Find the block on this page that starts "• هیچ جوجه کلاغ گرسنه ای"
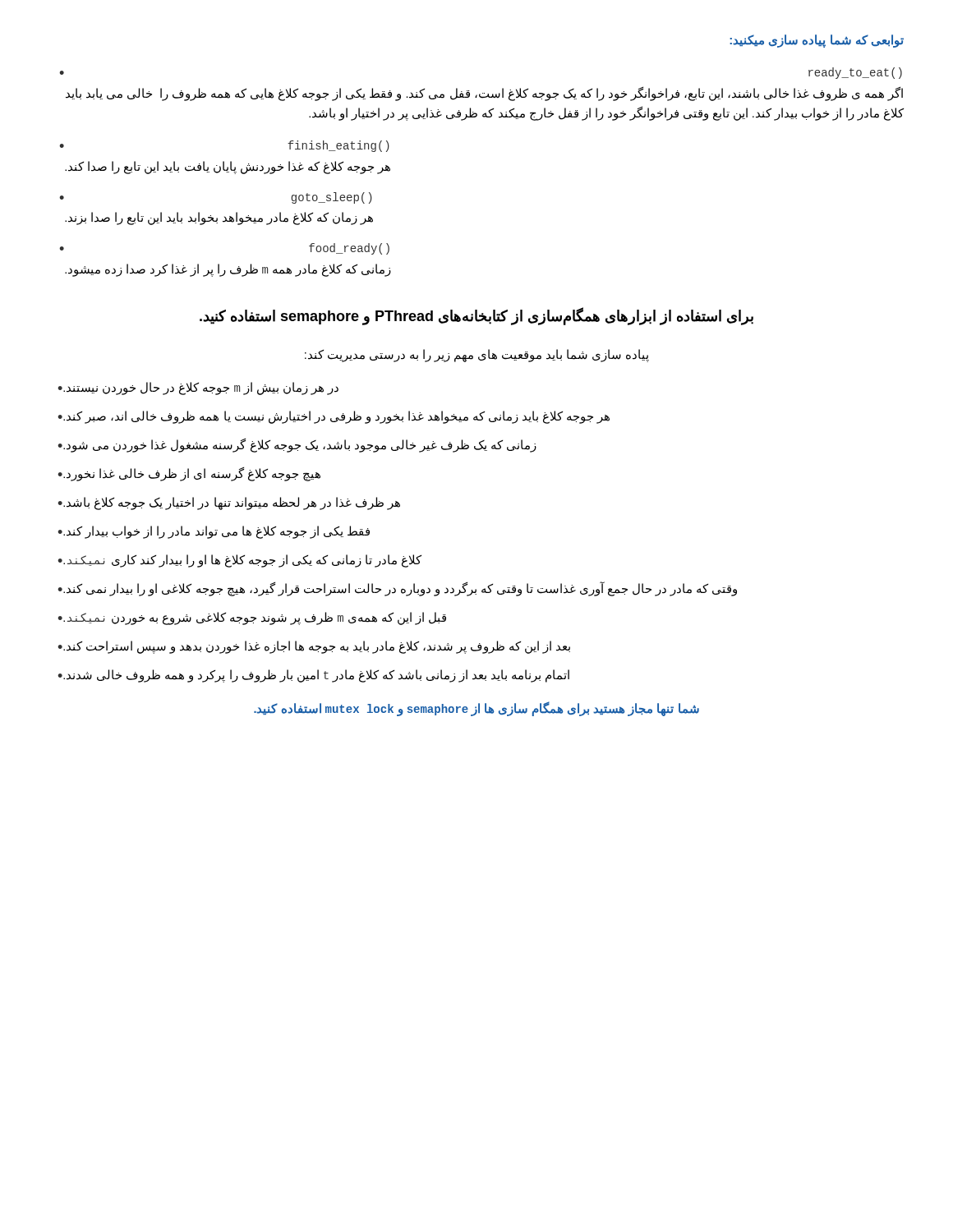This screenshot has width=953, height=1232. [189, 475]
